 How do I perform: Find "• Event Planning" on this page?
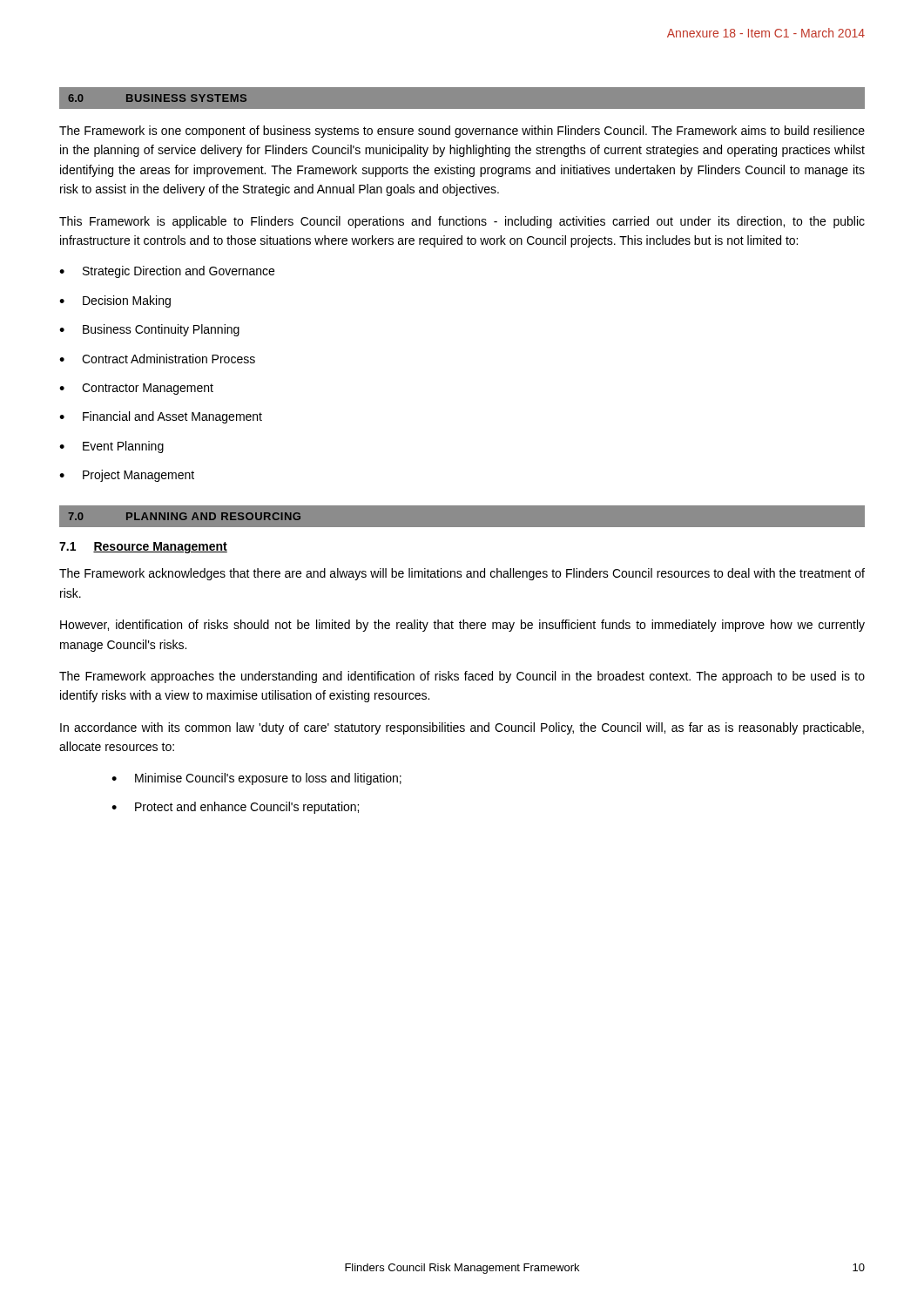click(112, 447)
